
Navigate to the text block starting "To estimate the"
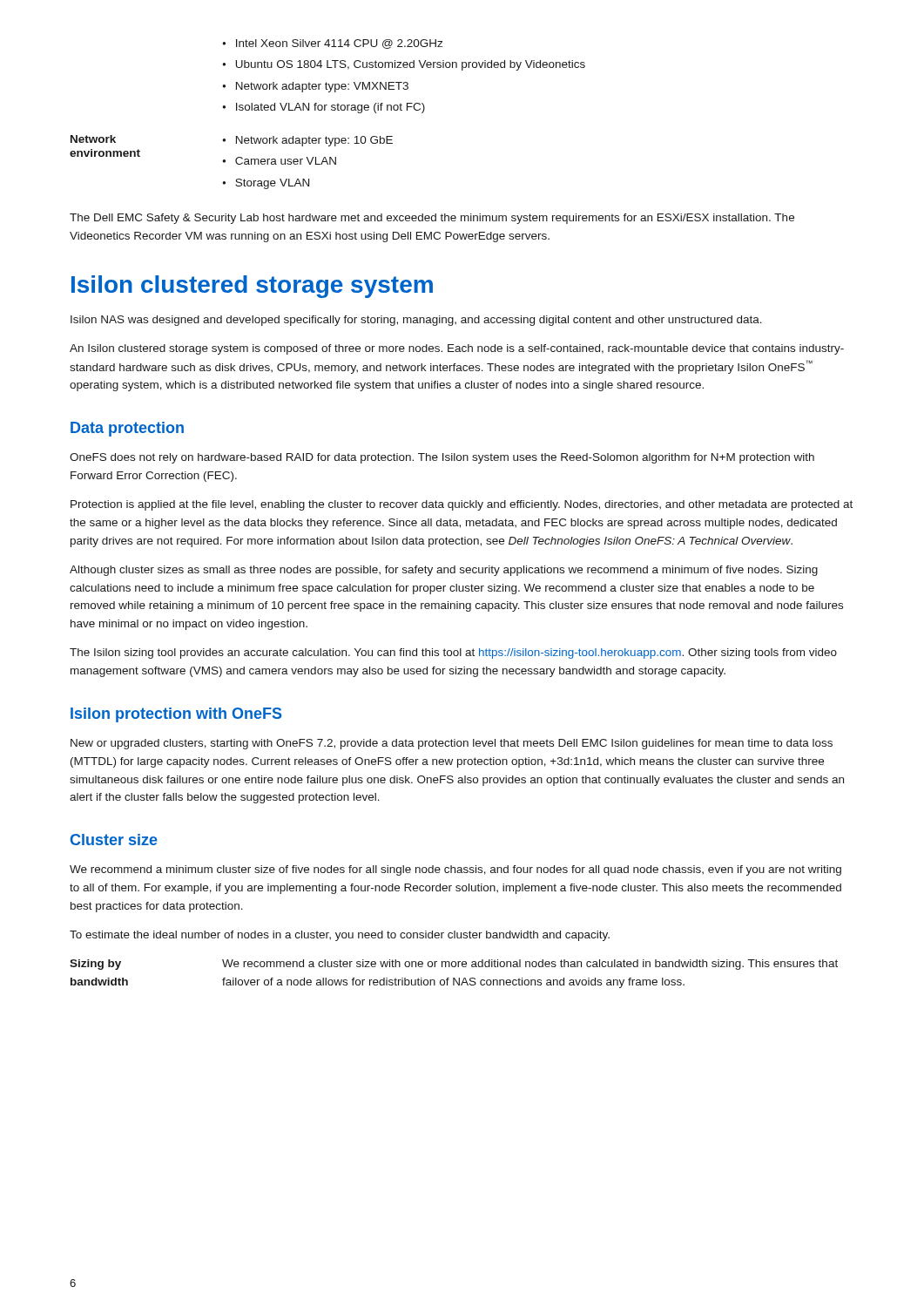pyautogui.click(x=340, y=934)
